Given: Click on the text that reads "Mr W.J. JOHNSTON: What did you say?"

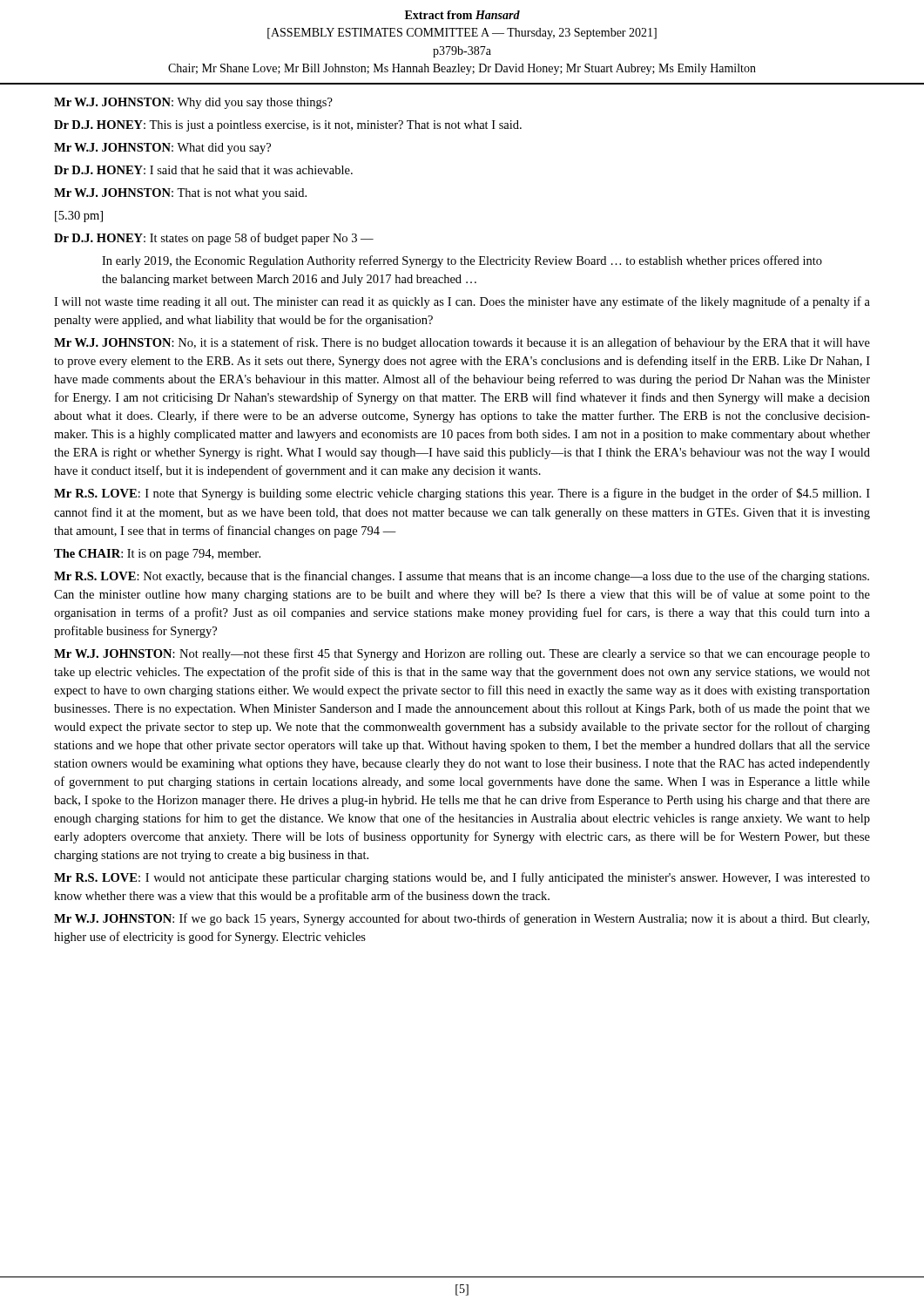Looking at the screenshot, I should [163, 147].
